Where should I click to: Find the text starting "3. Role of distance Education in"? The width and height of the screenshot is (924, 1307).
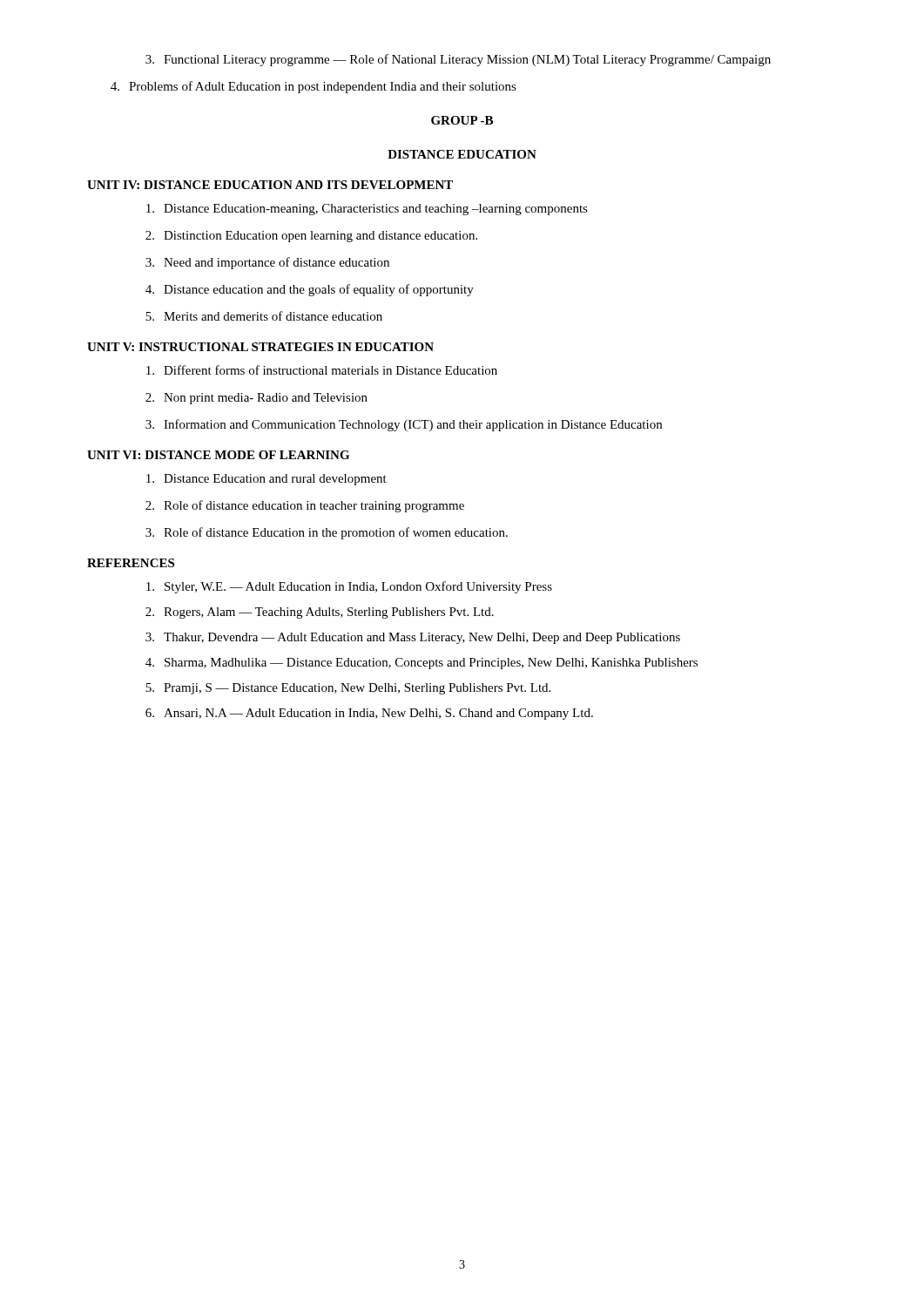point(479,533)
